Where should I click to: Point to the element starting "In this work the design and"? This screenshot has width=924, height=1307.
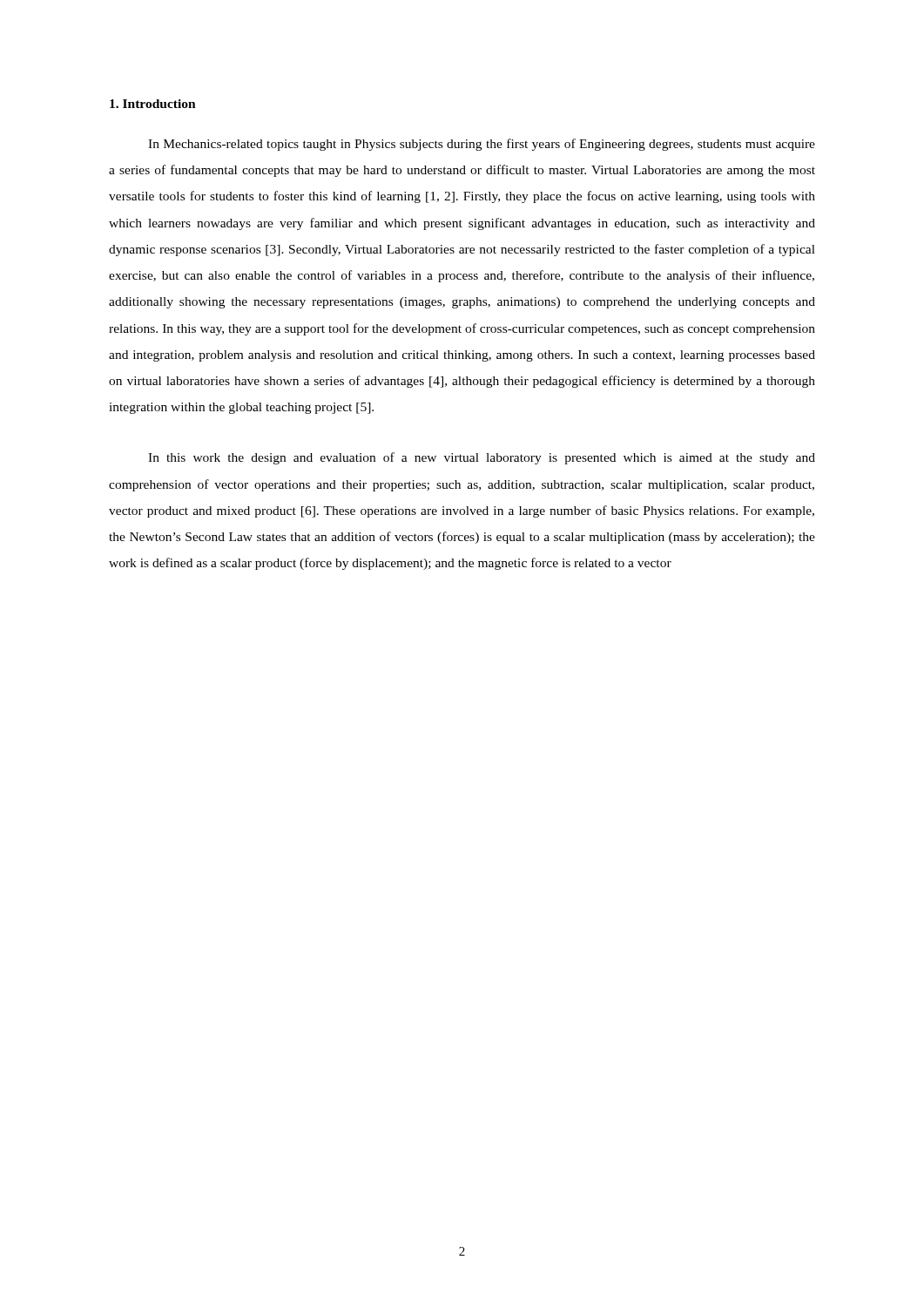tap(462, 511)
